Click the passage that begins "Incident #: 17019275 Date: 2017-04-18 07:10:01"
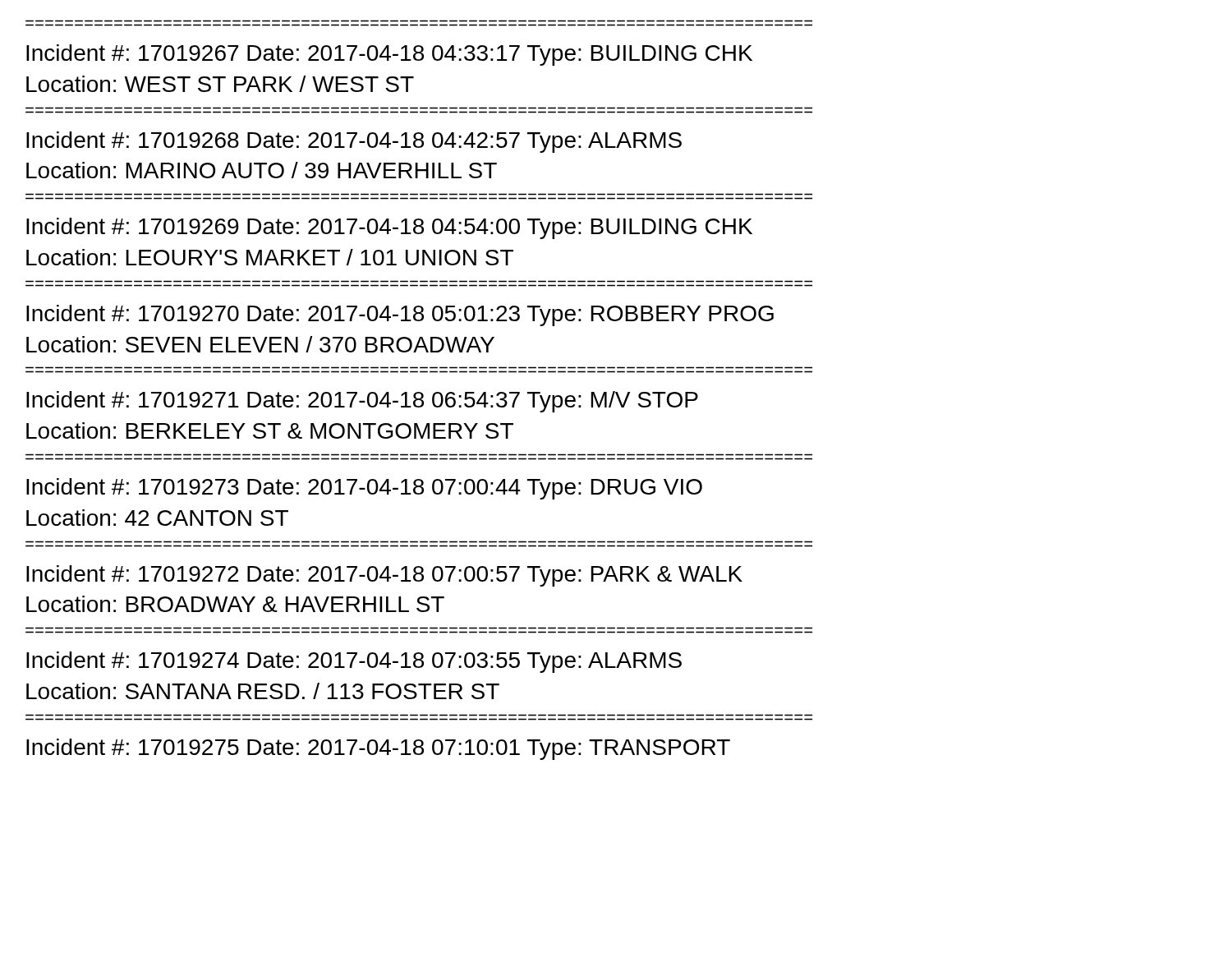 [616, 747]
